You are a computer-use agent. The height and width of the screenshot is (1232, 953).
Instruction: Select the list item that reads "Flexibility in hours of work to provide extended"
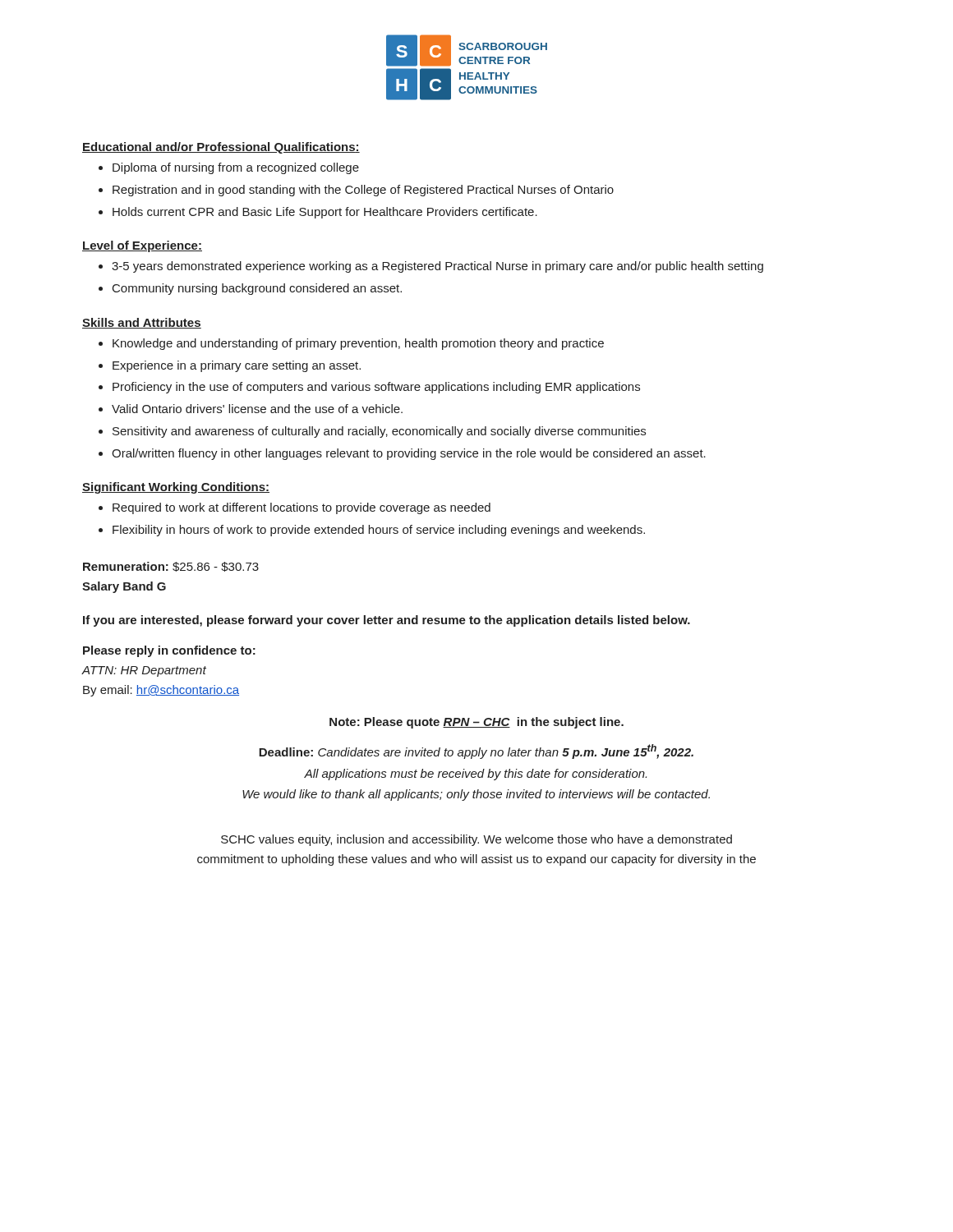pos(379,529)
